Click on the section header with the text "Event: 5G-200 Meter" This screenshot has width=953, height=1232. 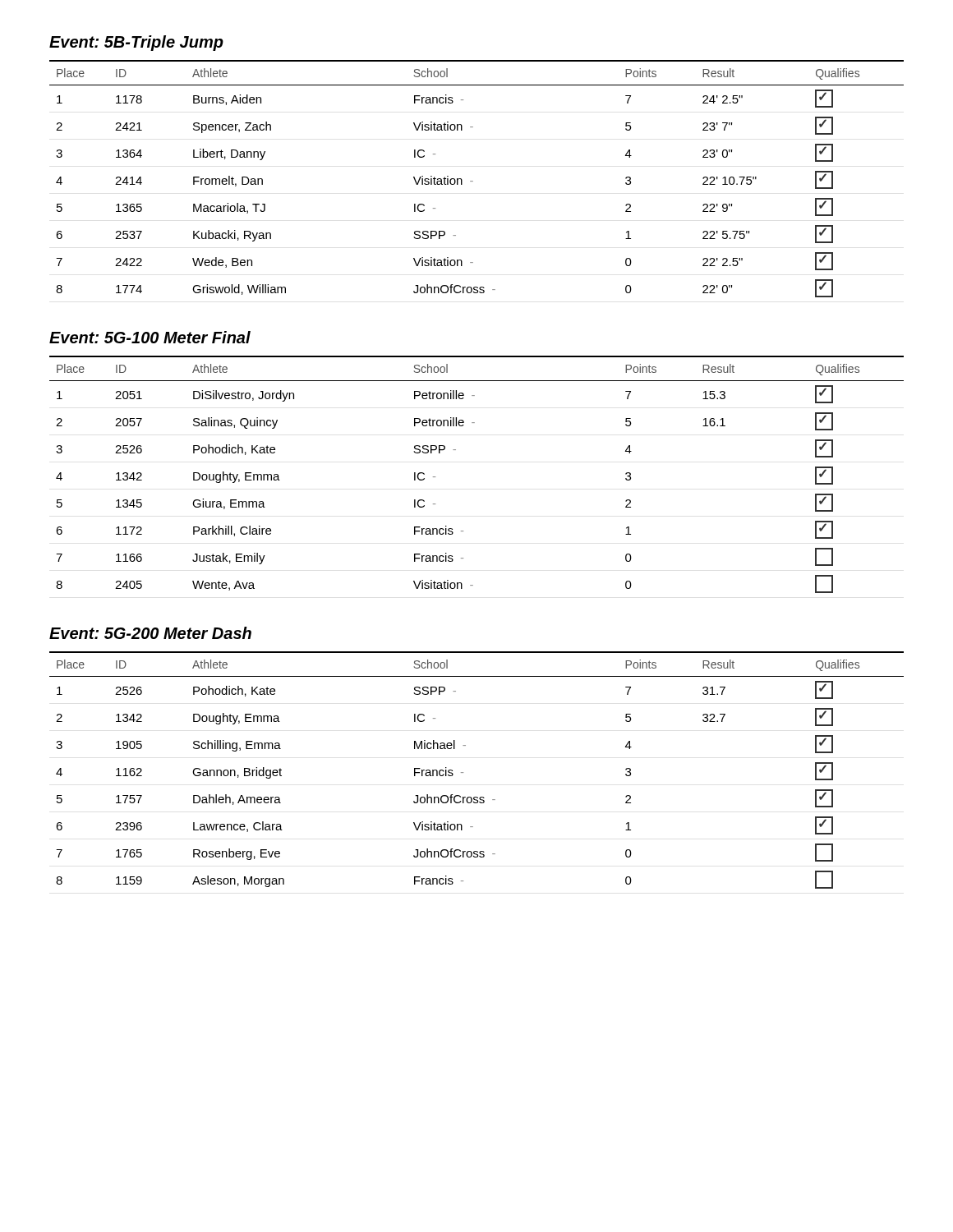click(151, 633)
